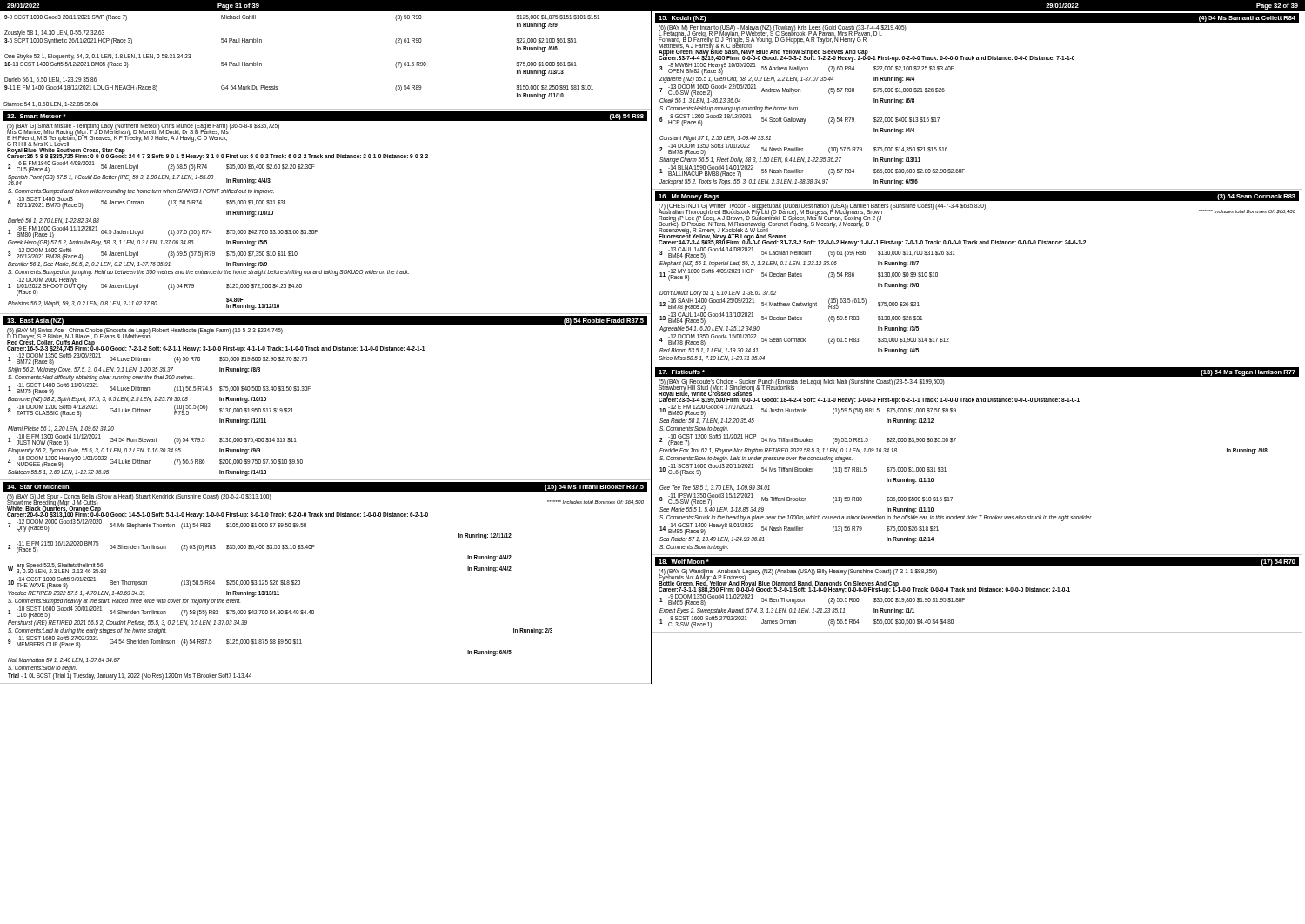Viewport: 1305px width, 924px height.
Task: Navigate to the block starting "Australian Thoroughbred Bloodstock Pty Ltd"
Action: pyautogui.click(x=977, y=212)
